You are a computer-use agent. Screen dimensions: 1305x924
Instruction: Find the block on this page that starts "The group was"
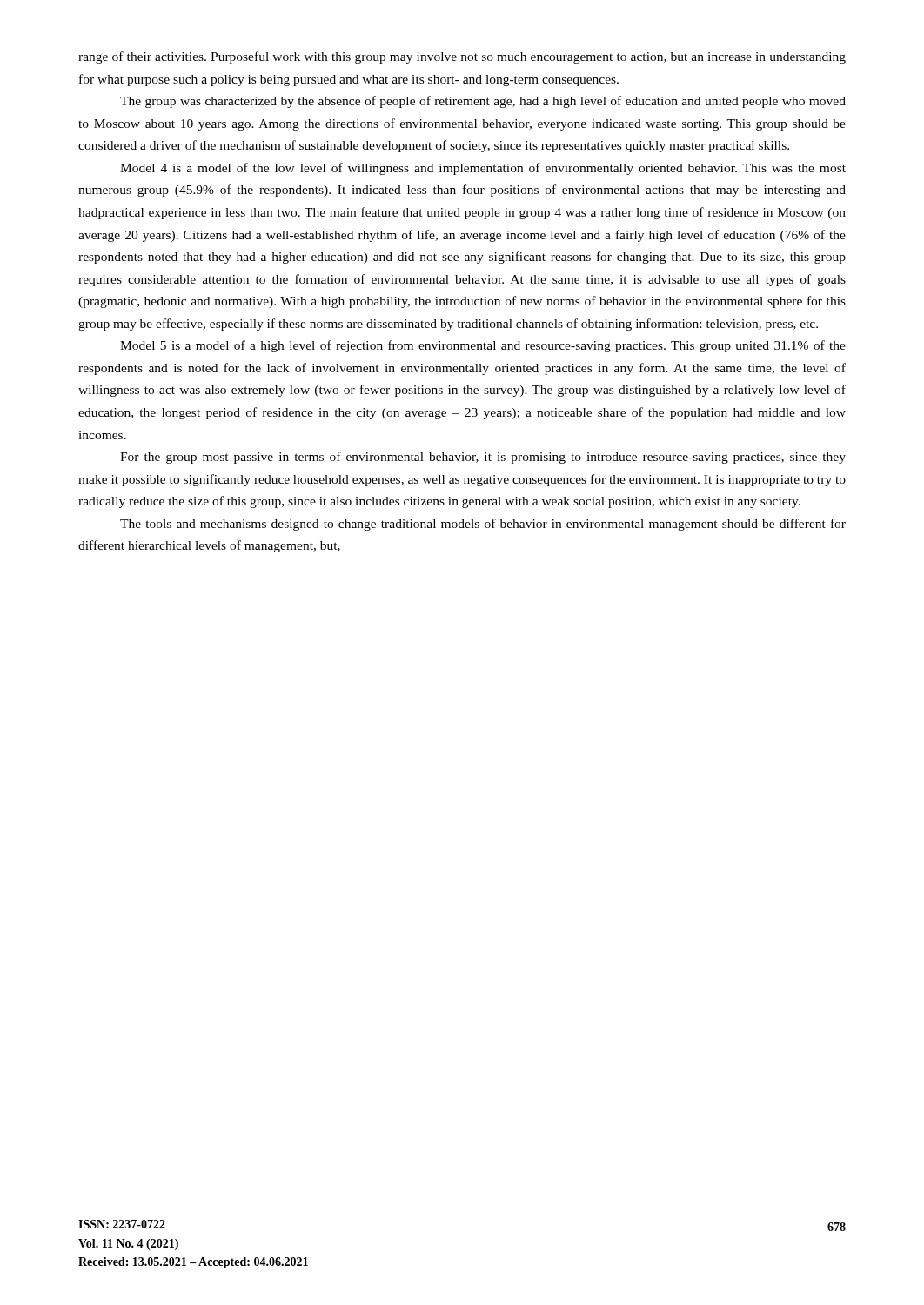[x=462, y=123]
